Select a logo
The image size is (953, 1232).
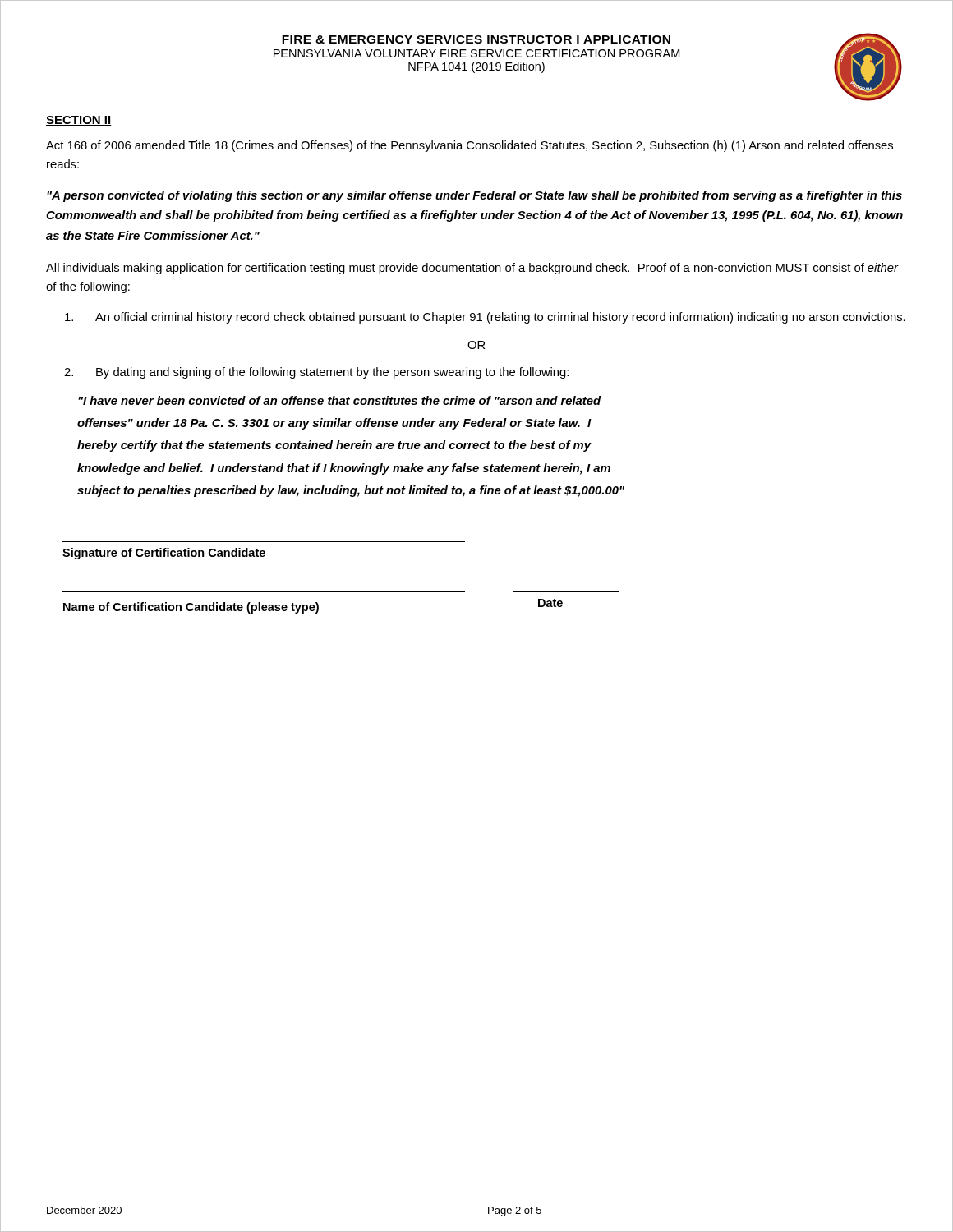(870, 69)
